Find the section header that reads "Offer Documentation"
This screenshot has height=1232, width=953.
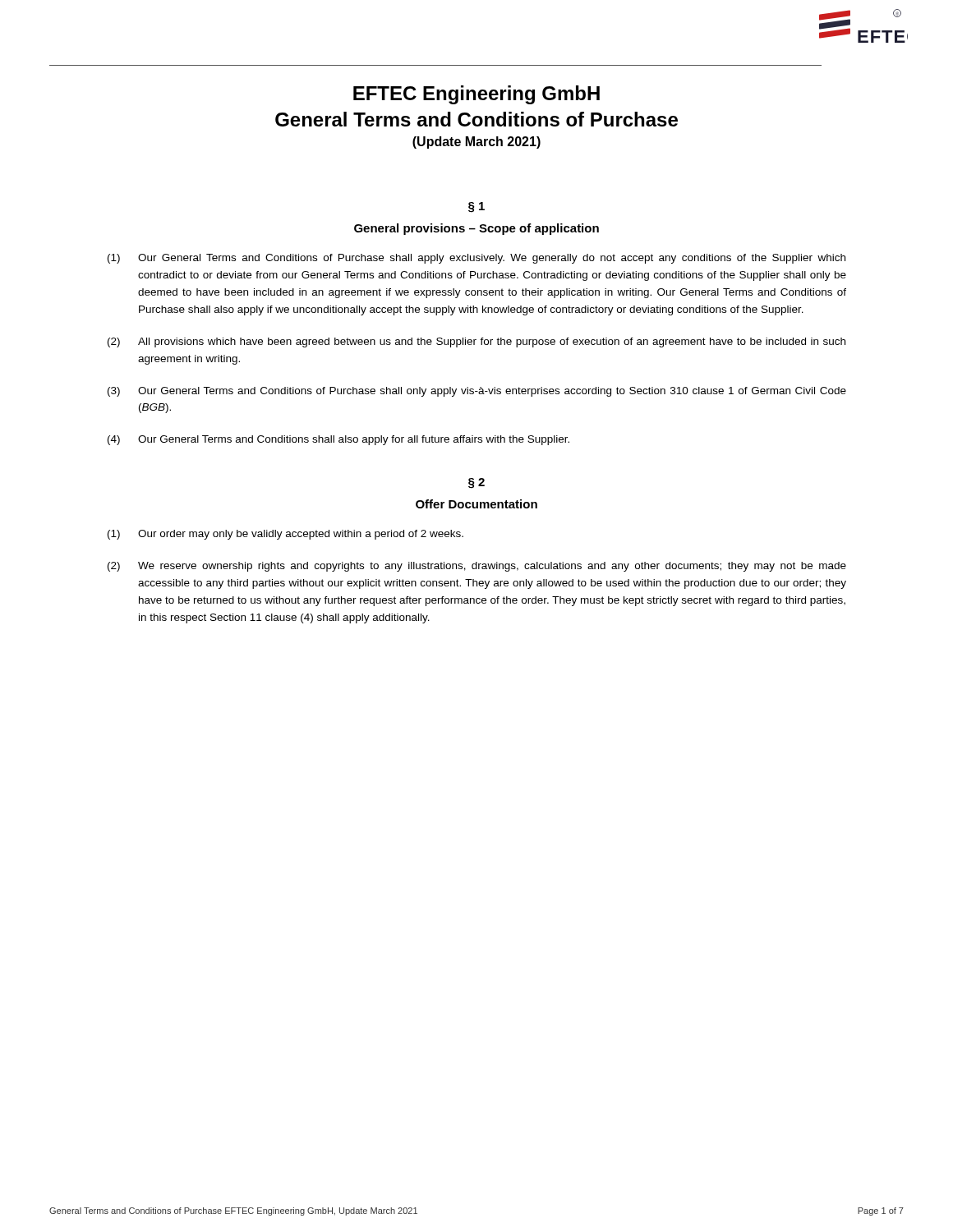click(476, 504)
